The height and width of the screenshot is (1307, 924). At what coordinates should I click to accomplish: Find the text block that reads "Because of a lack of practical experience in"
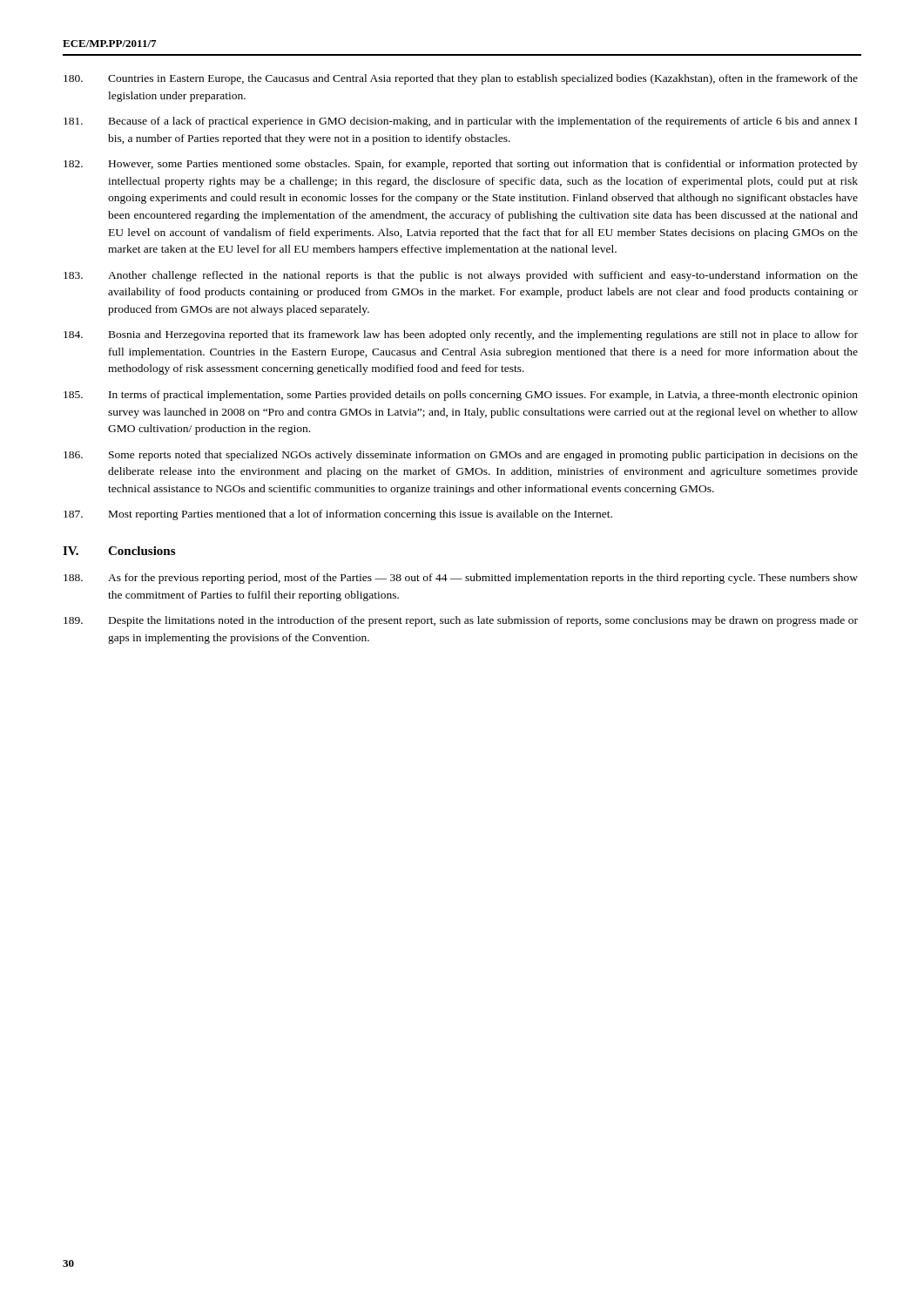(x=462, y=130)
